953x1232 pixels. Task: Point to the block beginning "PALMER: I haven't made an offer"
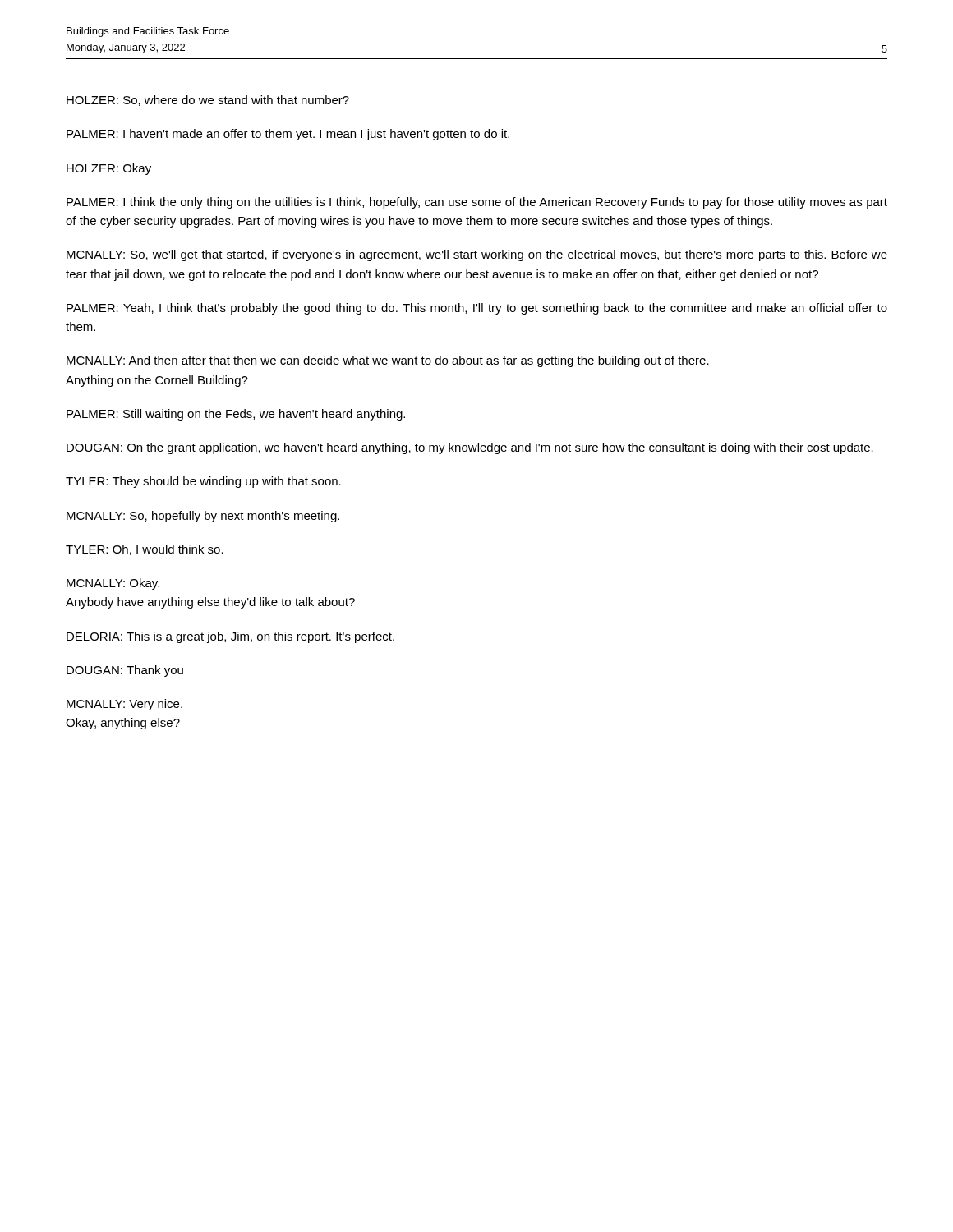click(x=288, y=134)
